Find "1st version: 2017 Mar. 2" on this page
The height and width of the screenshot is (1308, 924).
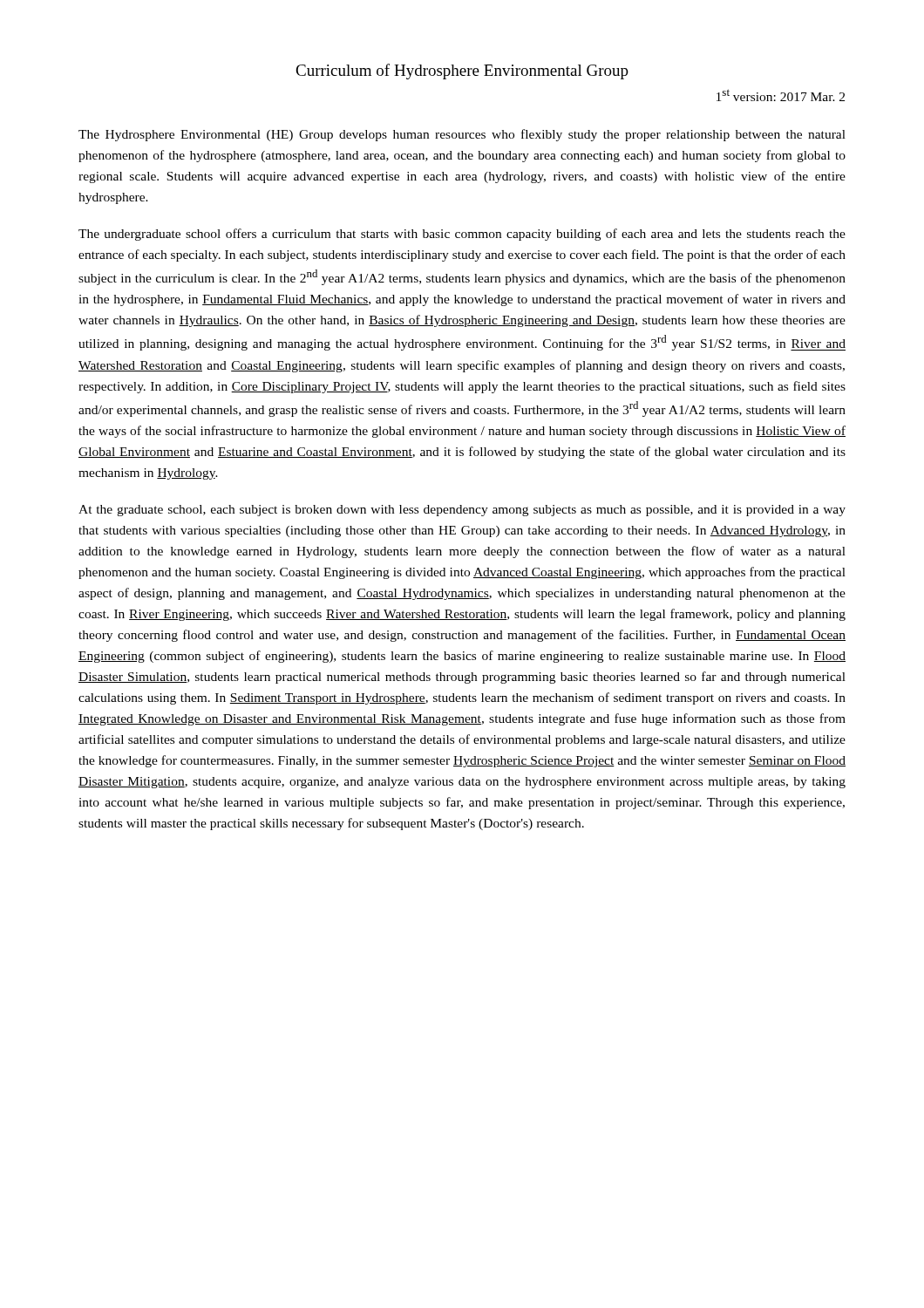[x=780, y=95]
